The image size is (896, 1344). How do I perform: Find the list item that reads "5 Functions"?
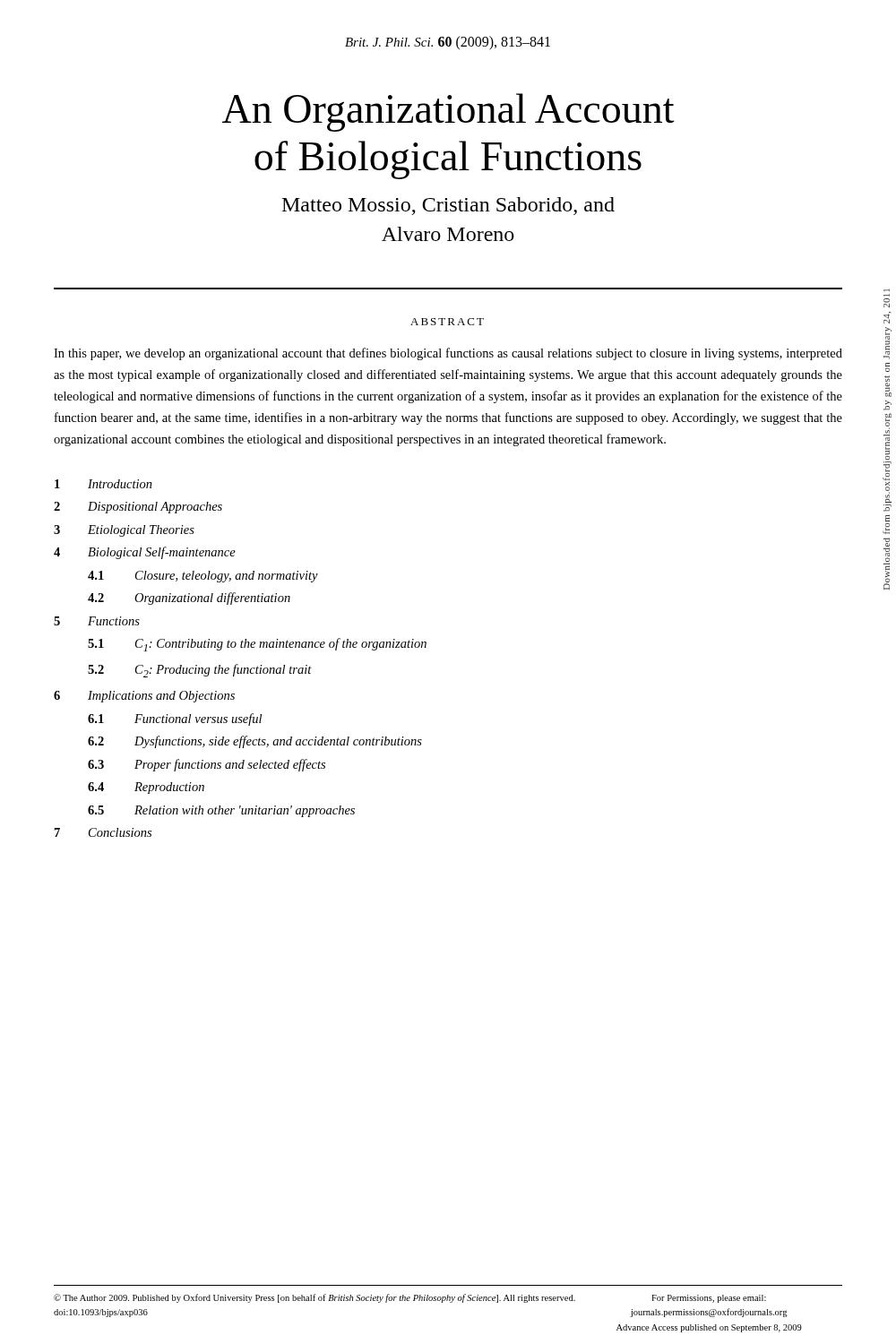pyautogui.click(x=97, y=621)
